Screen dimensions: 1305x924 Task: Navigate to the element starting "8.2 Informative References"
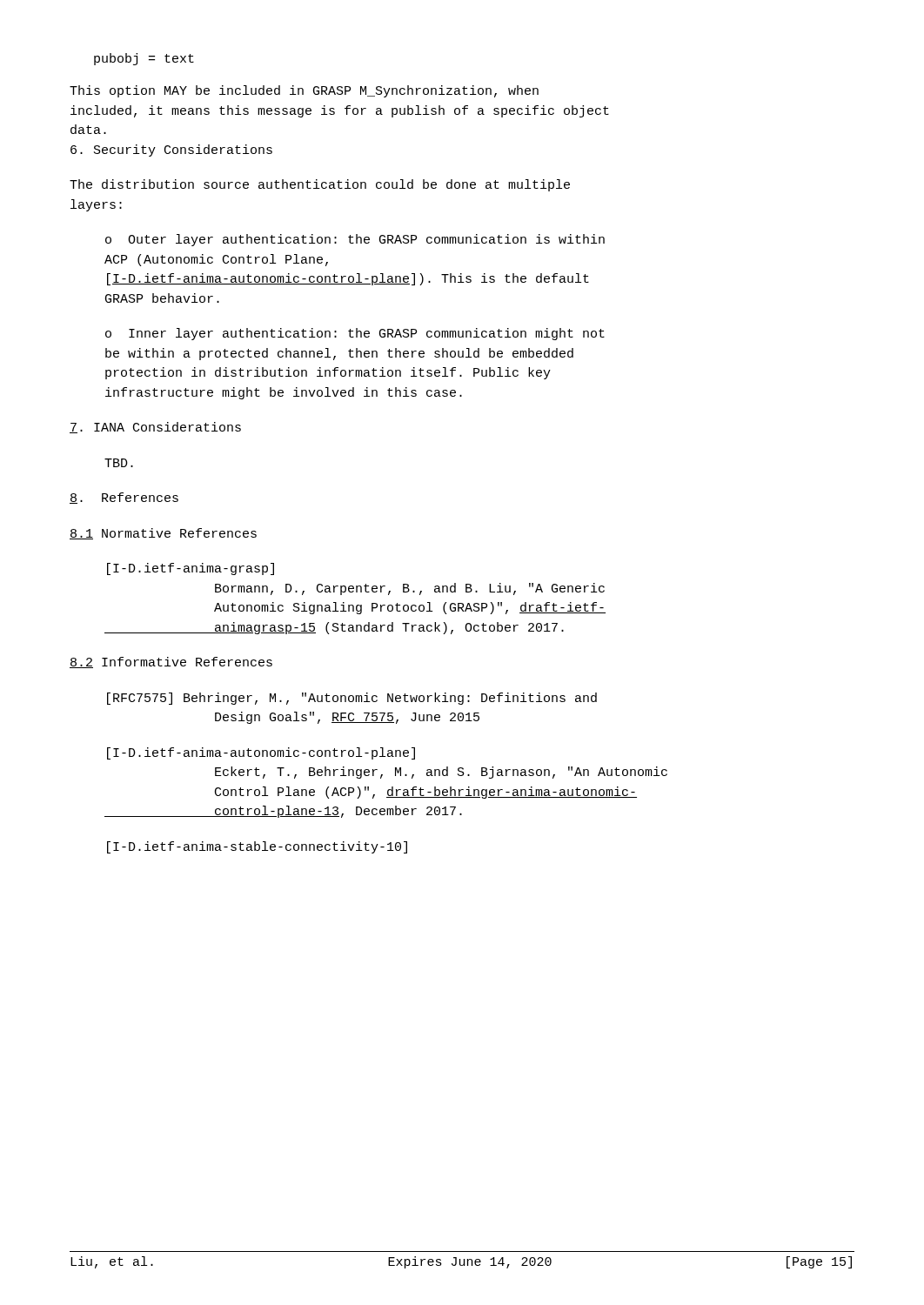171,663
